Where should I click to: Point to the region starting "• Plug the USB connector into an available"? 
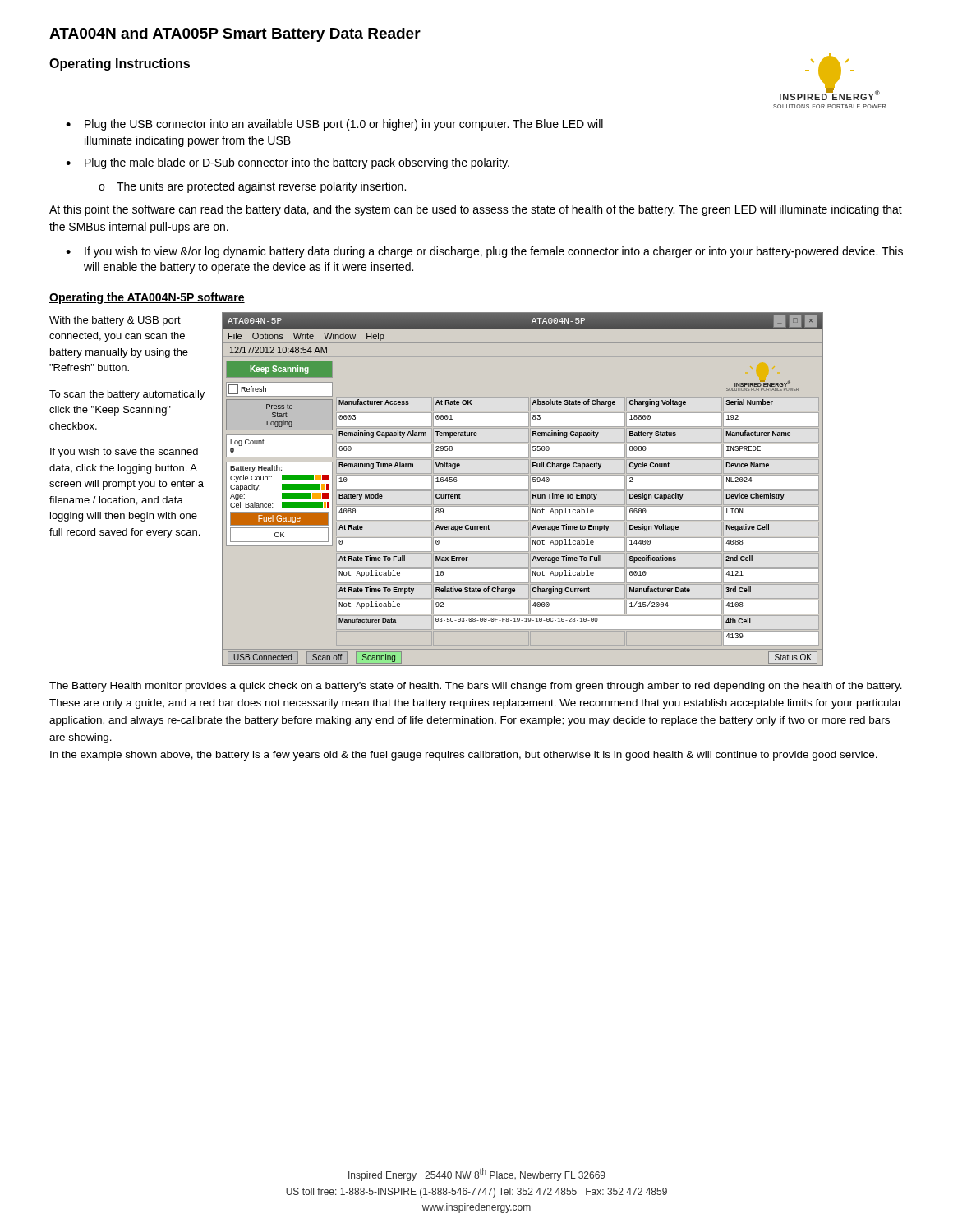click(x=485, y=133)
